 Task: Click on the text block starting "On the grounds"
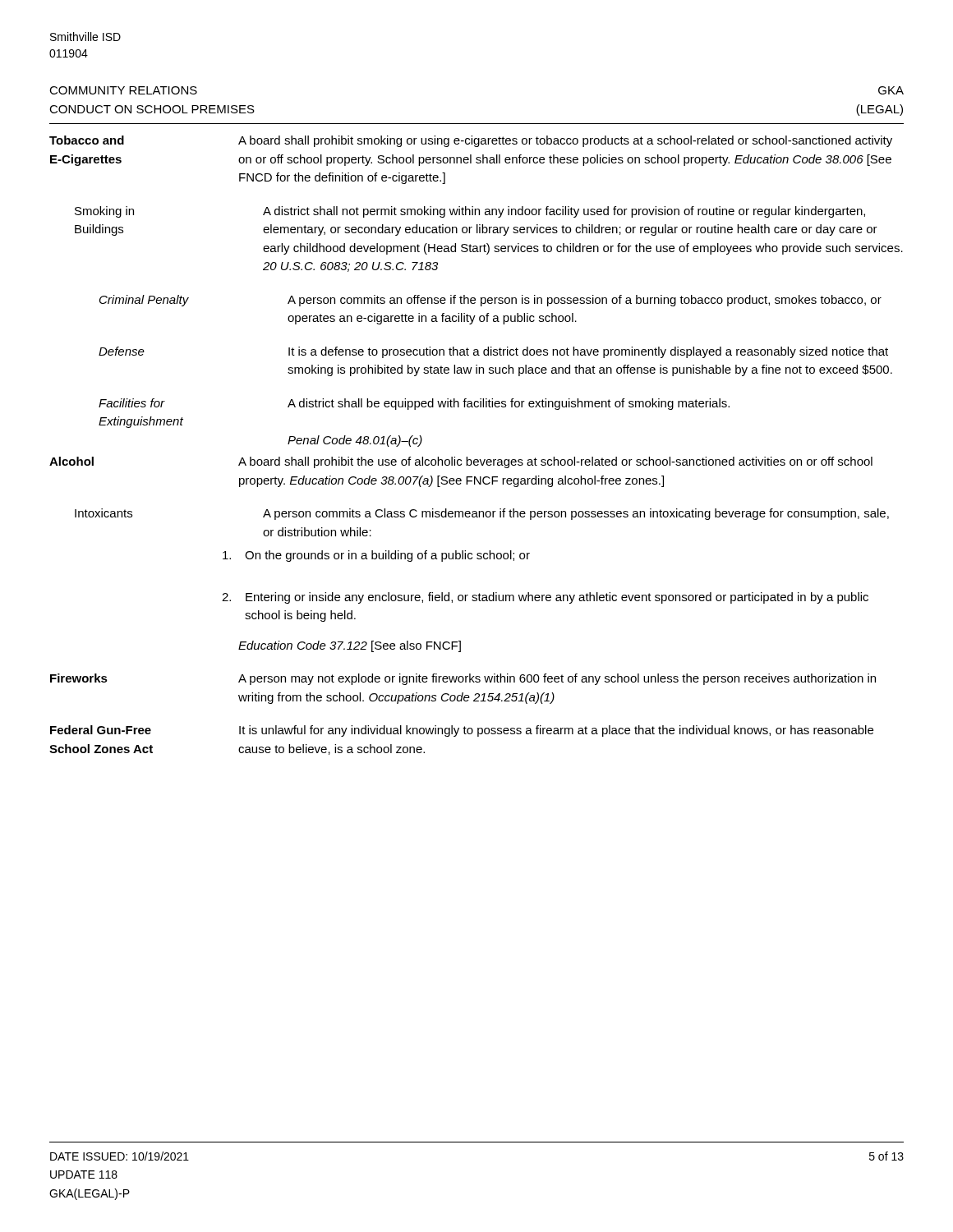point(376,556)
